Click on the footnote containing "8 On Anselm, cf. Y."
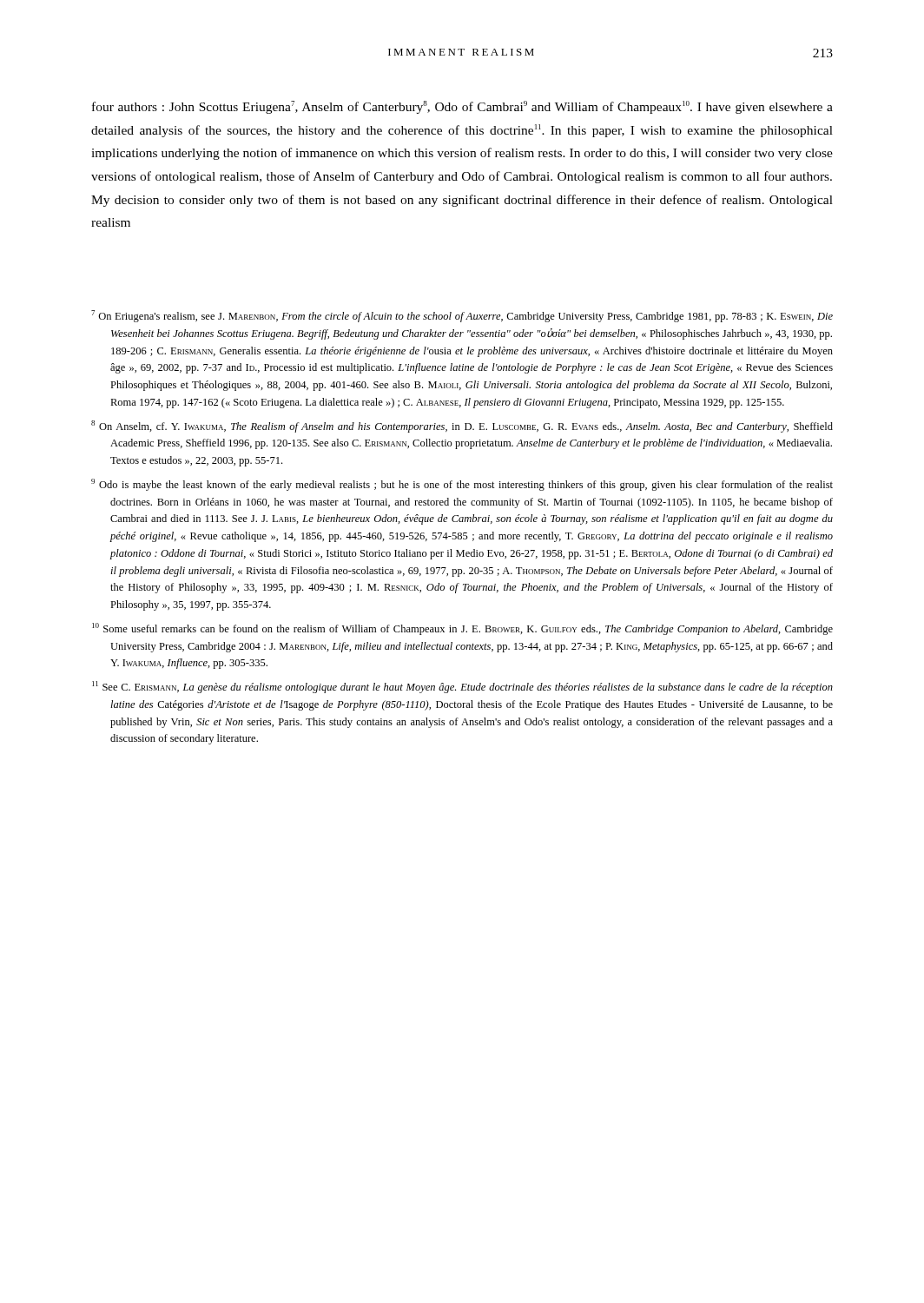Screen dimensions: 1303x924 [462, 442]
